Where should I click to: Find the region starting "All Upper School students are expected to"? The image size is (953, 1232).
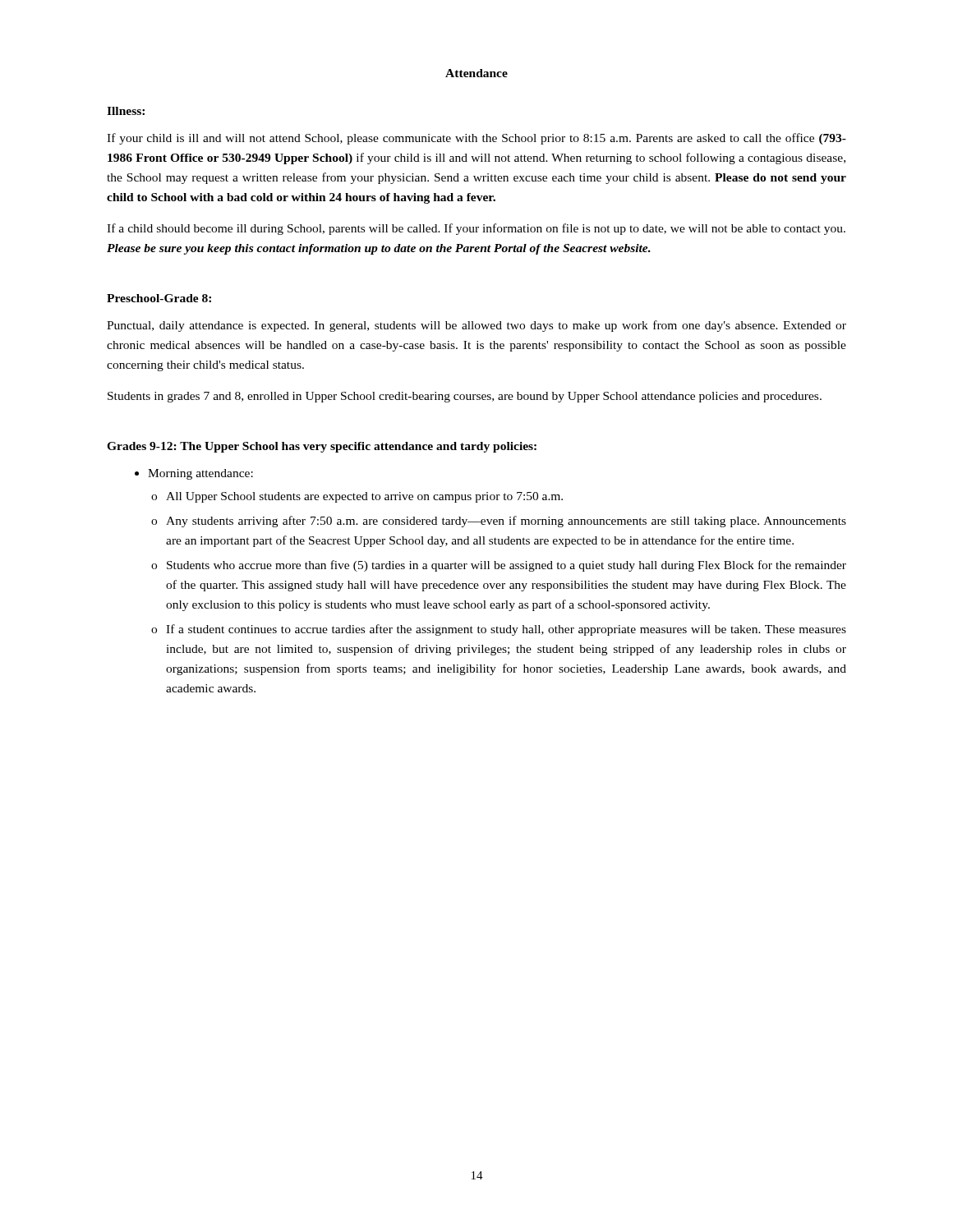365,496
